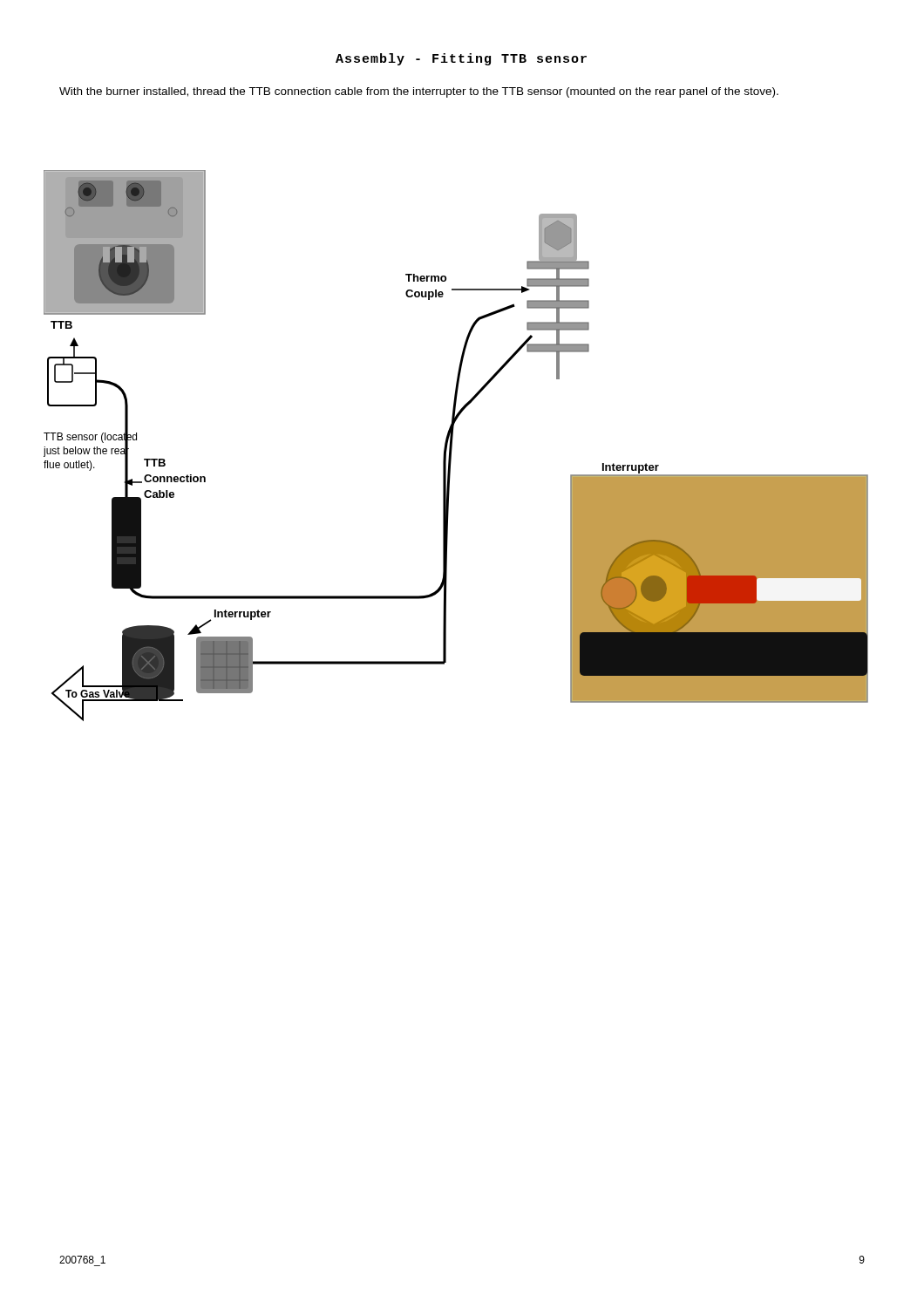Image resolution: width=924 pixels, height=1308 pixels.
Task: Locate the block of text that opens with "With the burner installed, thread the TTB"
Action: 419,91
